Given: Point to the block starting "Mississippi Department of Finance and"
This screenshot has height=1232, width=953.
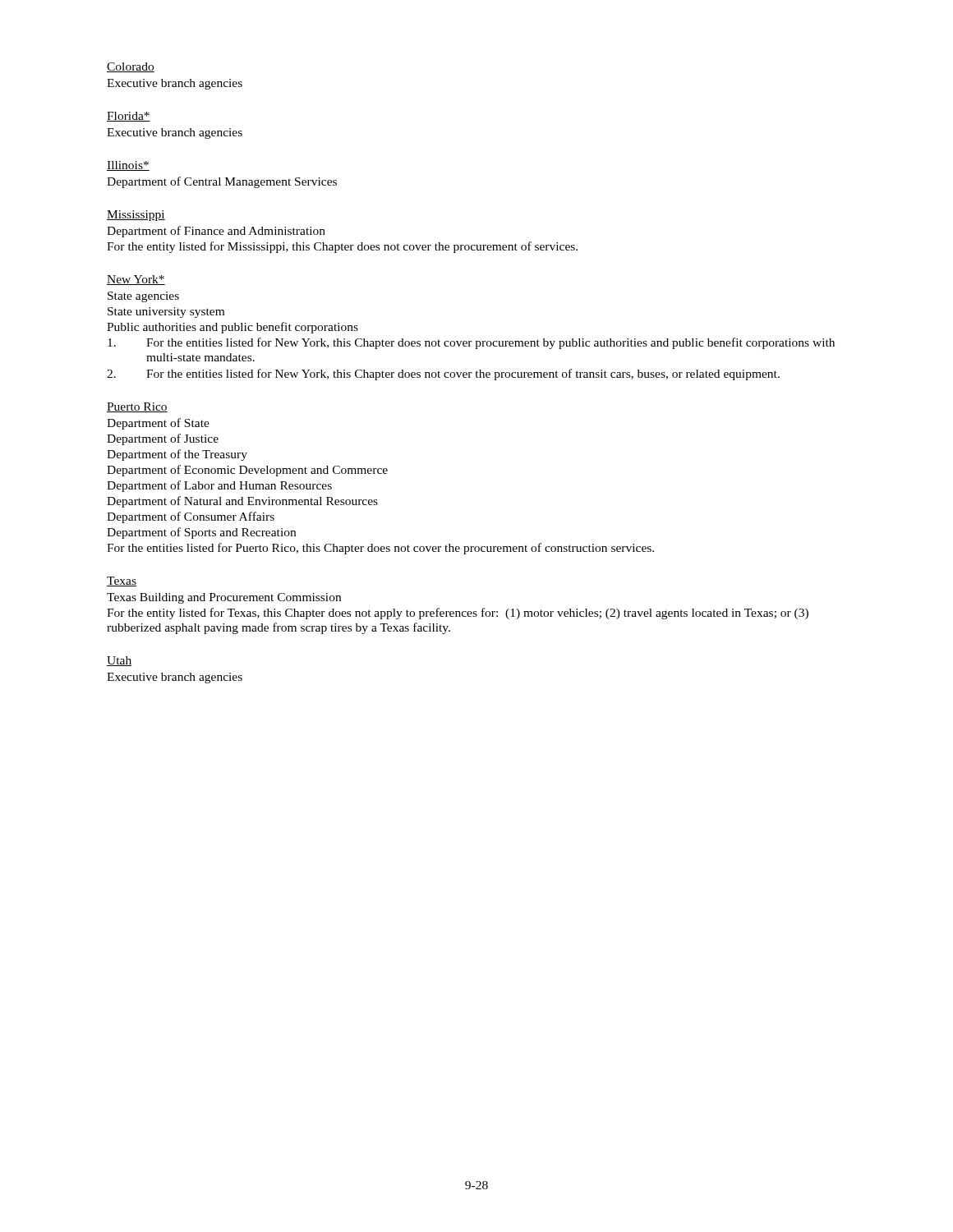Looking at the screenshot, I should 136,216.
